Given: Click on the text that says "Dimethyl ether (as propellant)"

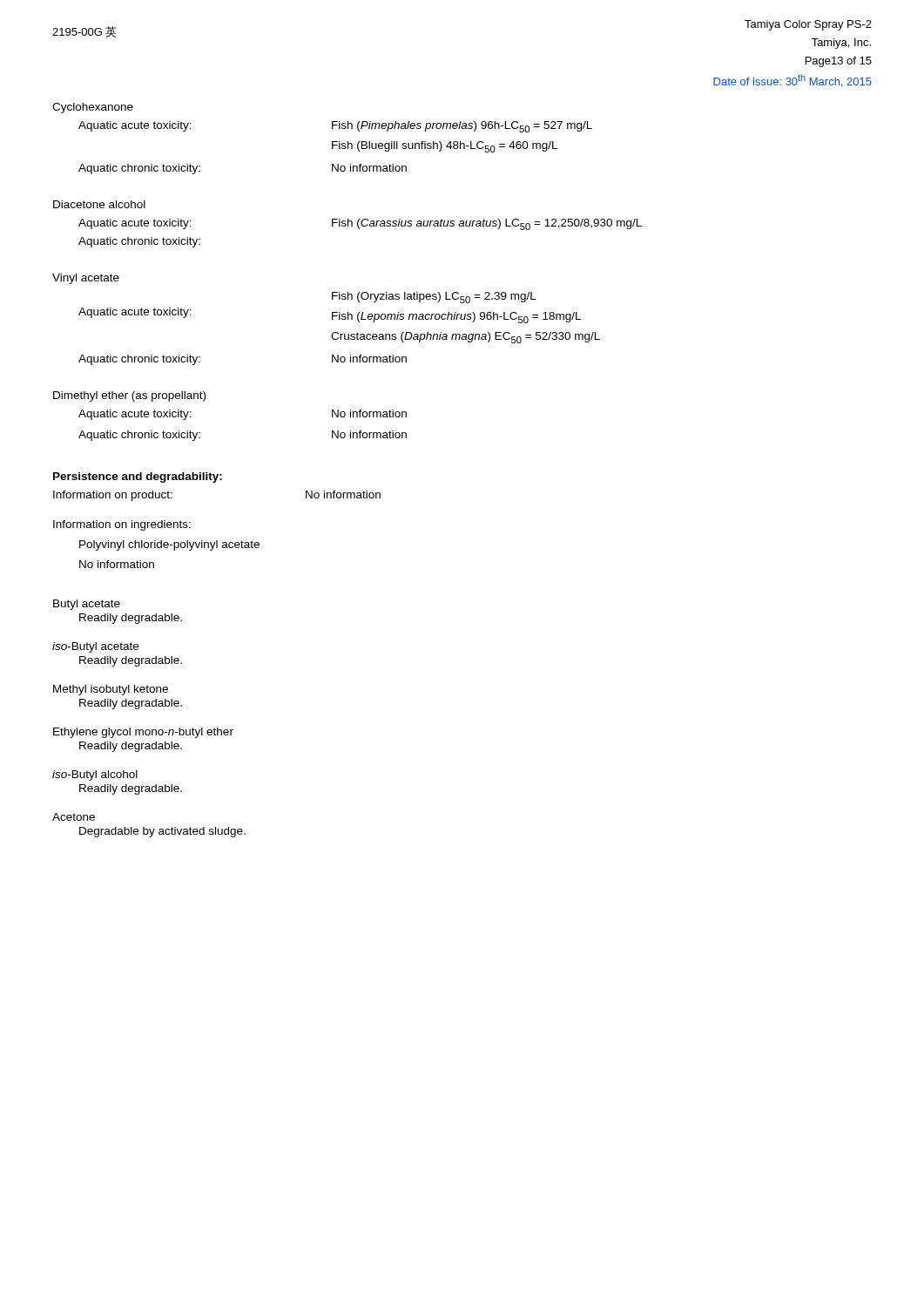Looking at the screenshot, I should tap(129, 395).
